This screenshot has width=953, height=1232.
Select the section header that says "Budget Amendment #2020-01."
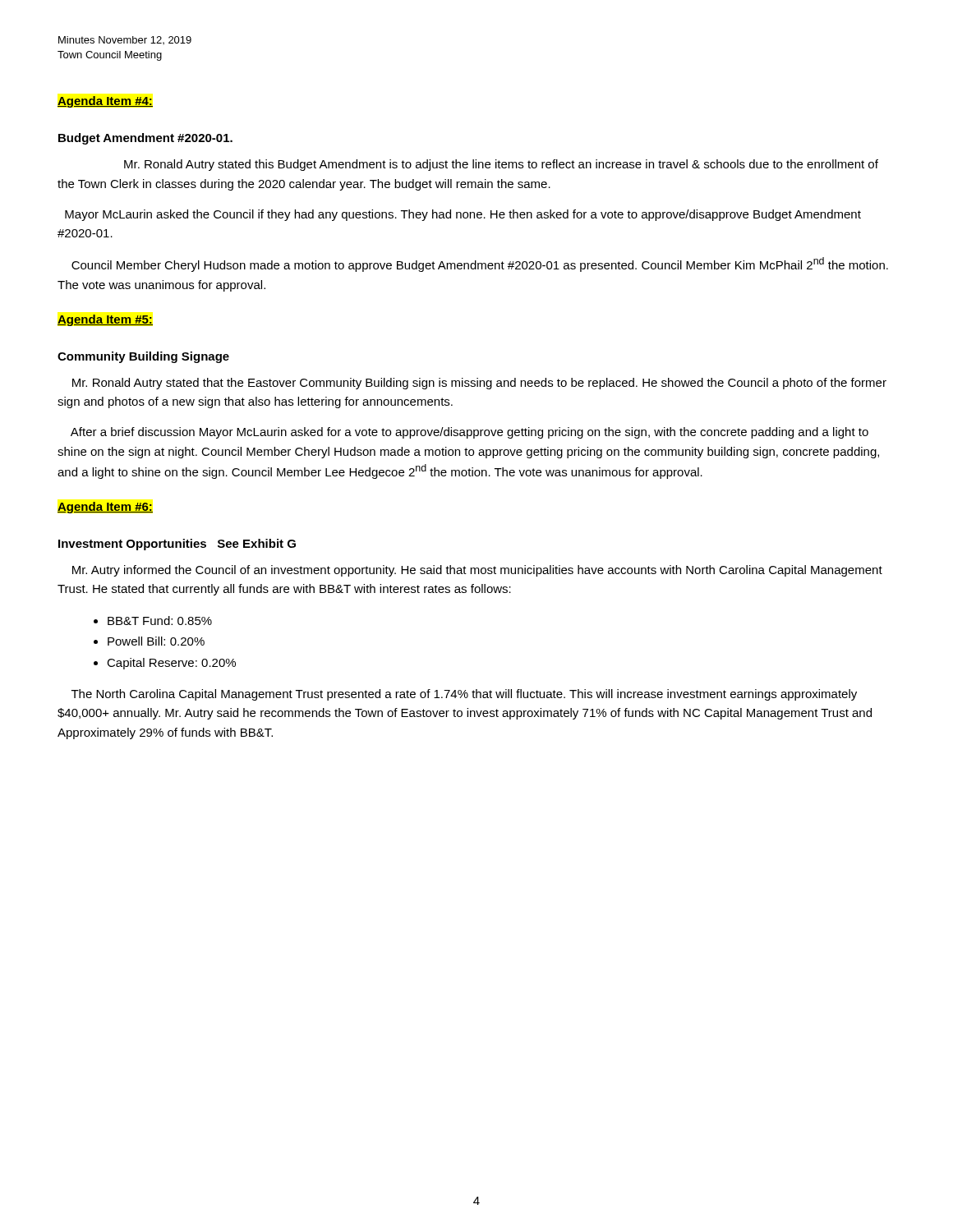145,138
